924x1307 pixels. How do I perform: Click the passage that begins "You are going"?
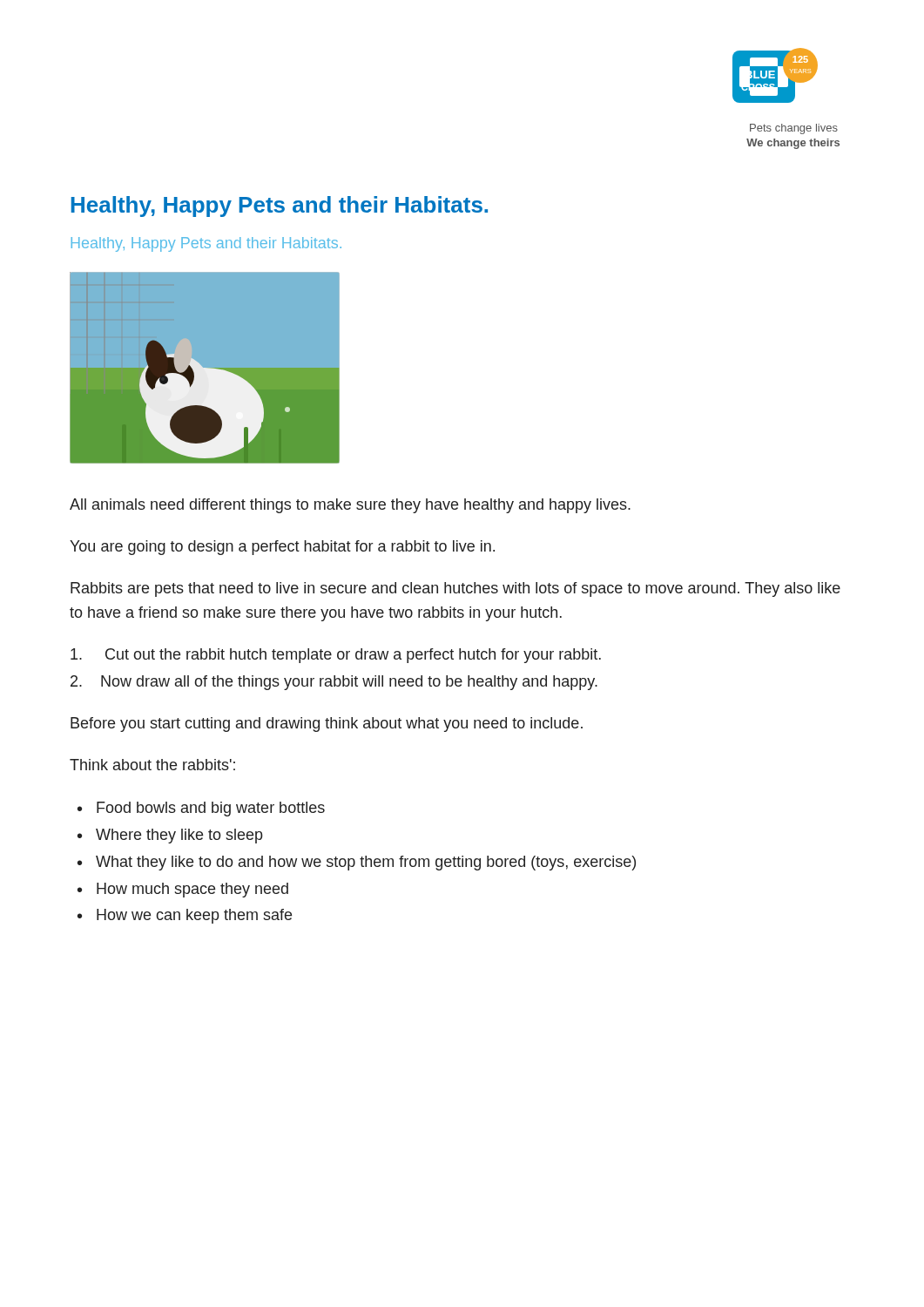283,546
